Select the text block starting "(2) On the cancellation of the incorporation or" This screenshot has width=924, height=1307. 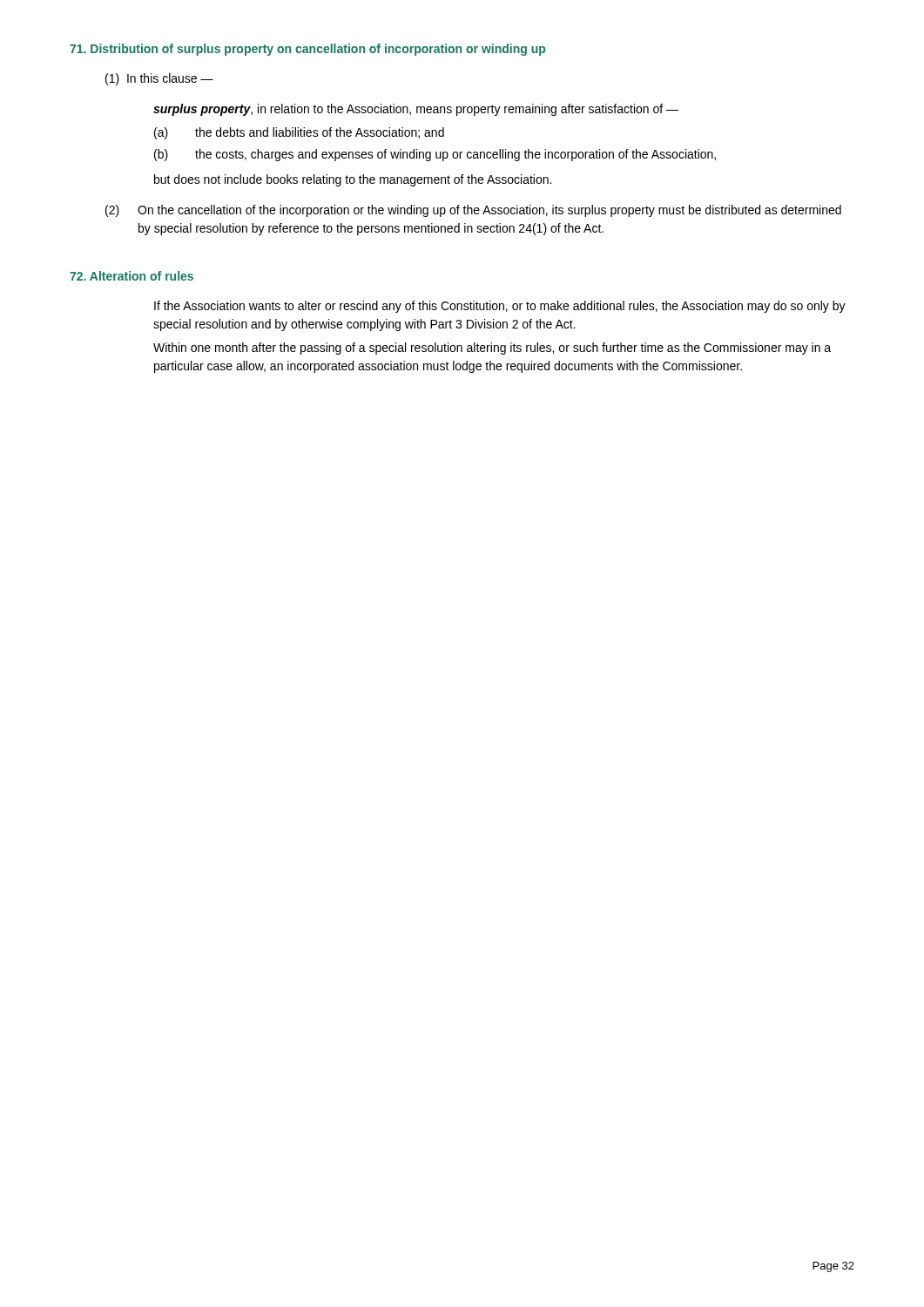[479, 220]
